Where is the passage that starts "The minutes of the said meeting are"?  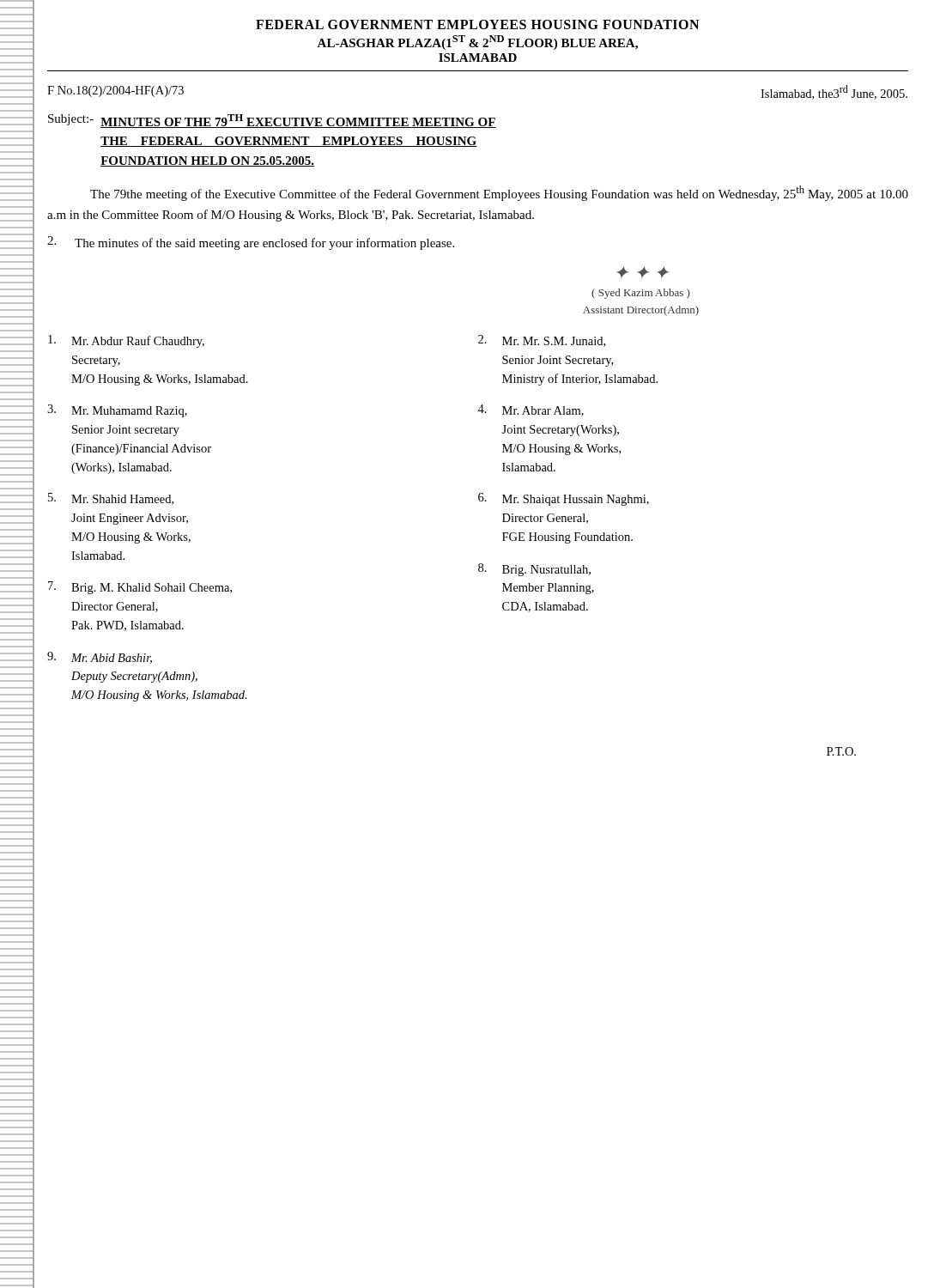251,243
